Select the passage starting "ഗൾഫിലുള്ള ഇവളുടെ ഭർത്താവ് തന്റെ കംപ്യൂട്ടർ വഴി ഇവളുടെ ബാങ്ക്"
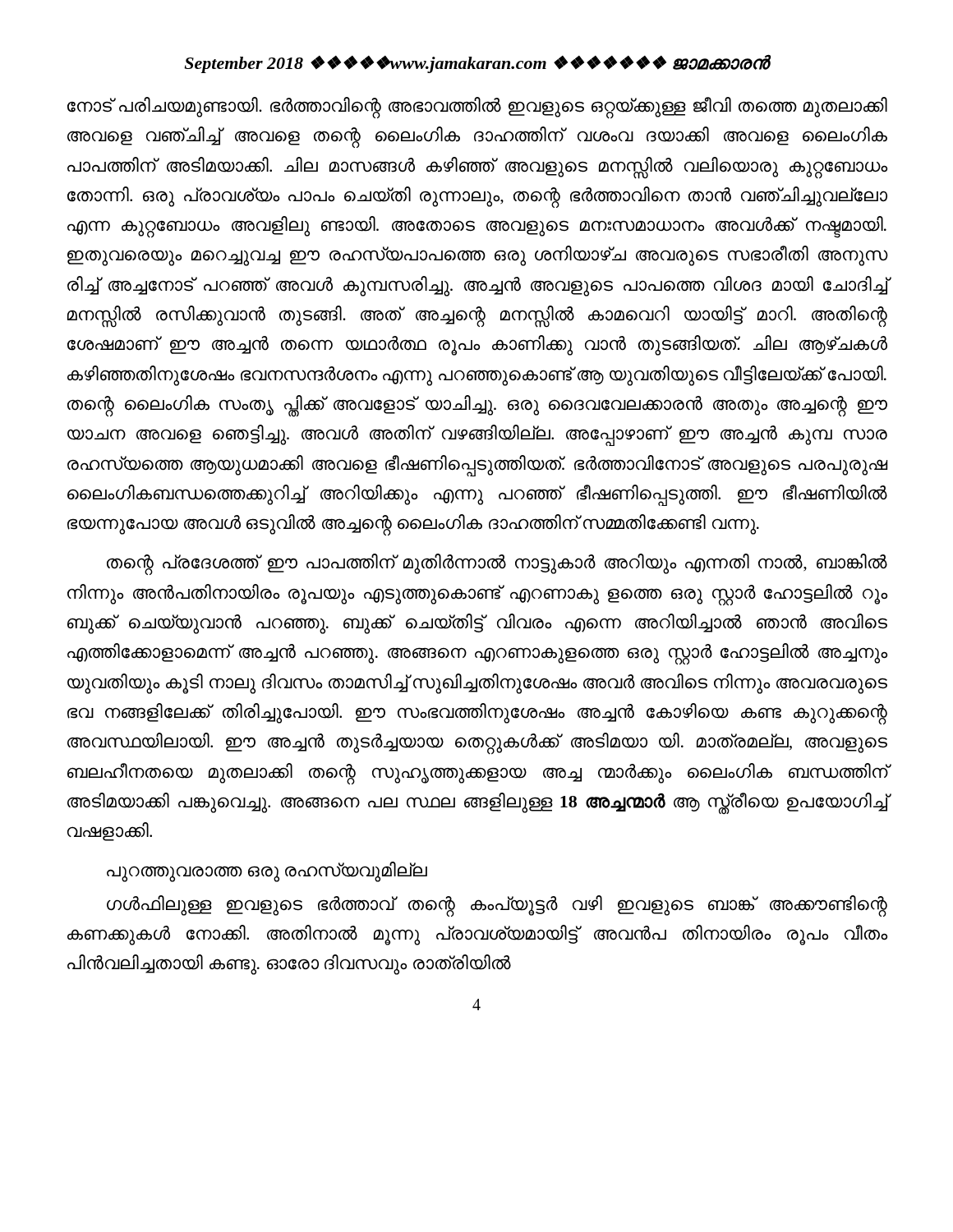 476,933
